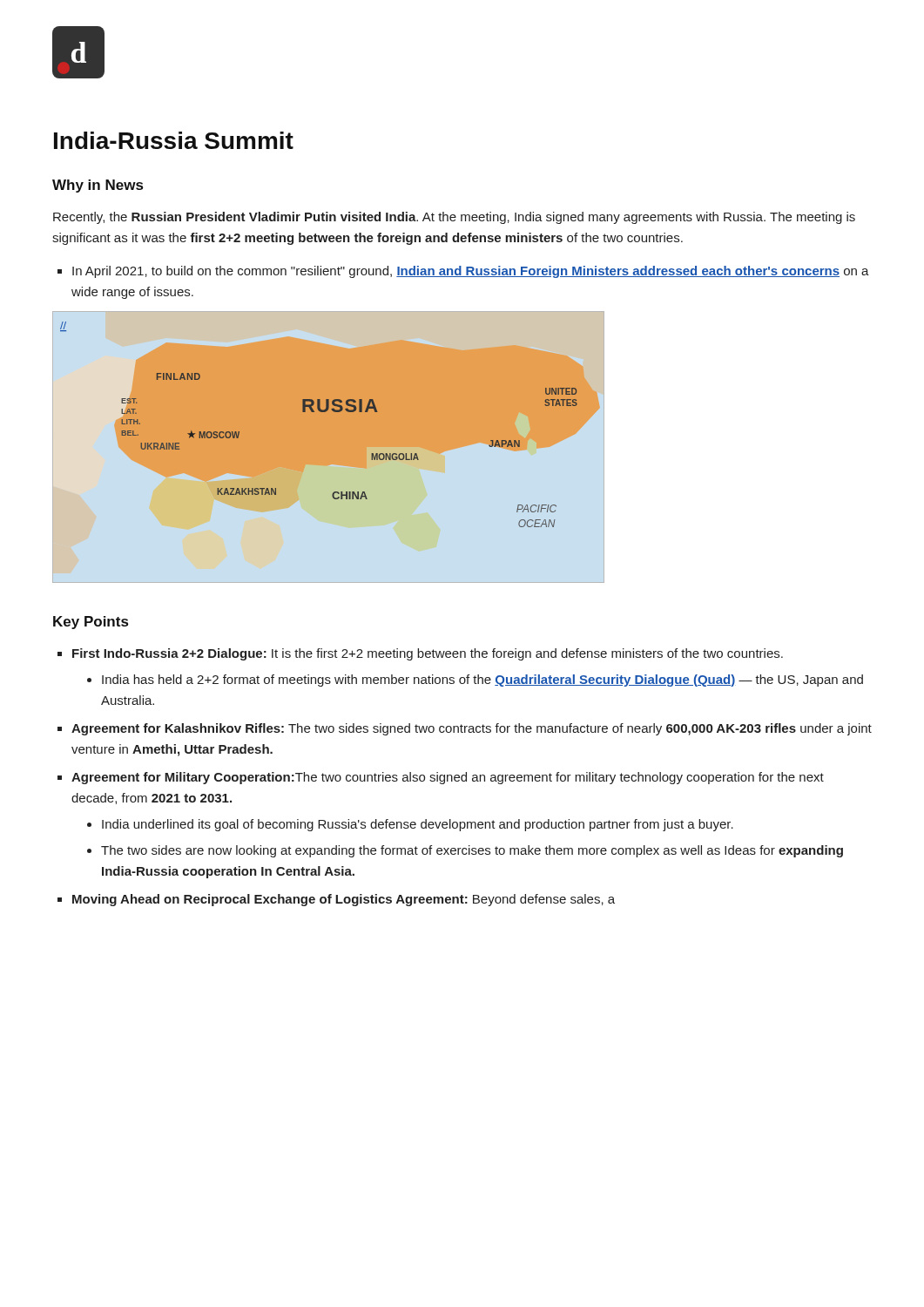Find the map

[328, 447]
